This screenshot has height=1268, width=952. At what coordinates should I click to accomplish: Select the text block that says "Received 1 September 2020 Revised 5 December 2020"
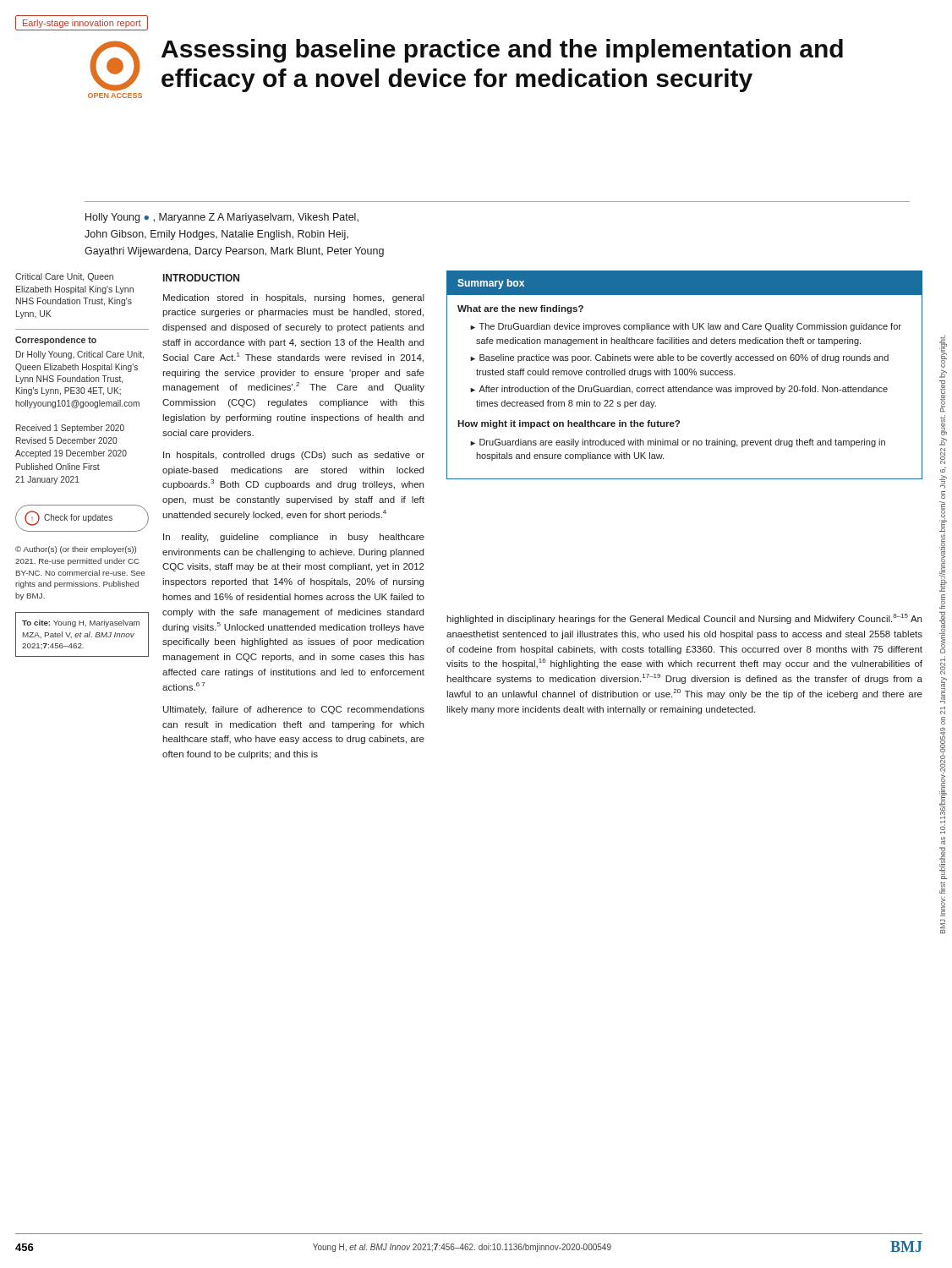tap(71, 454)
